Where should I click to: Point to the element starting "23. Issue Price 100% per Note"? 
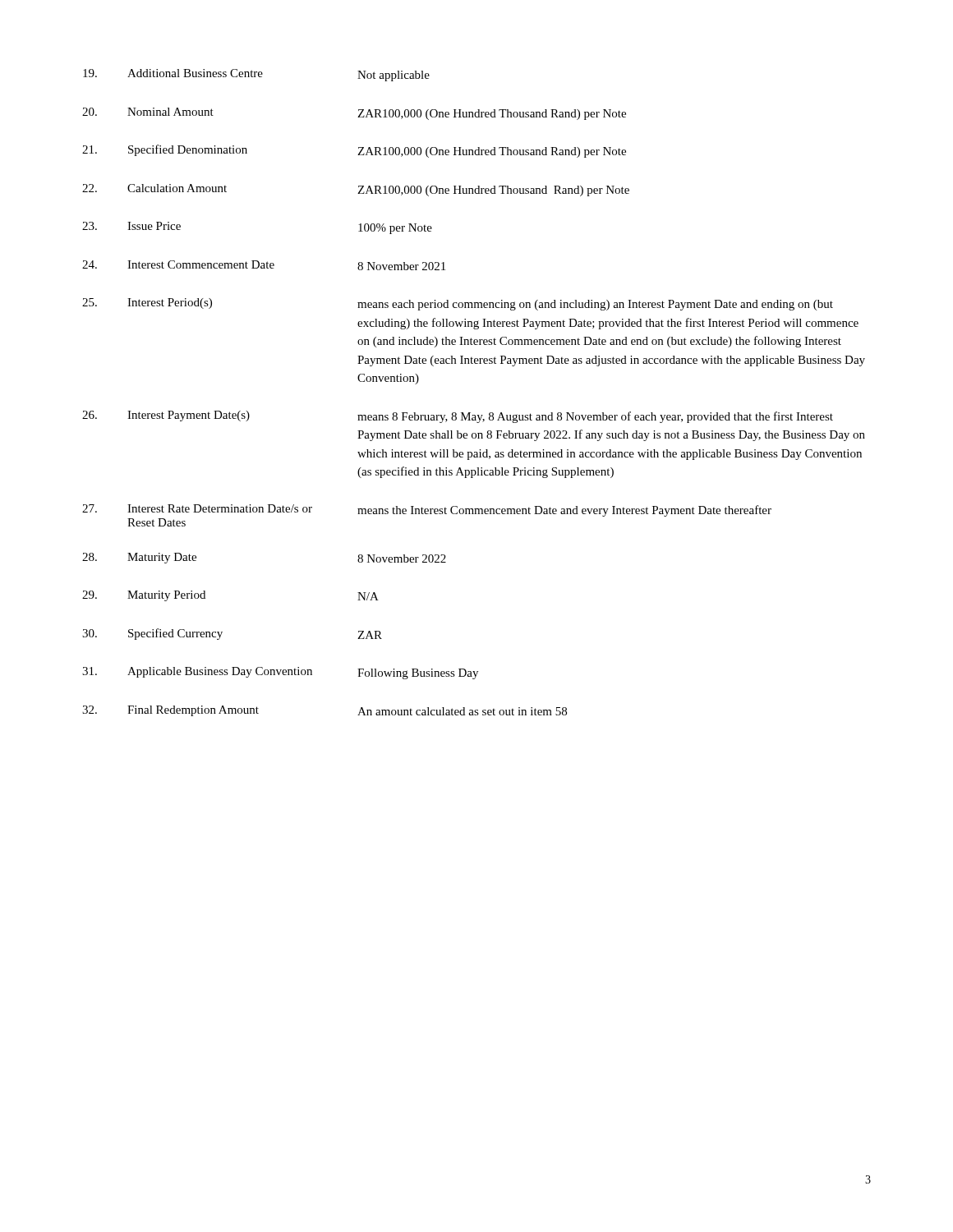(150, 227)
